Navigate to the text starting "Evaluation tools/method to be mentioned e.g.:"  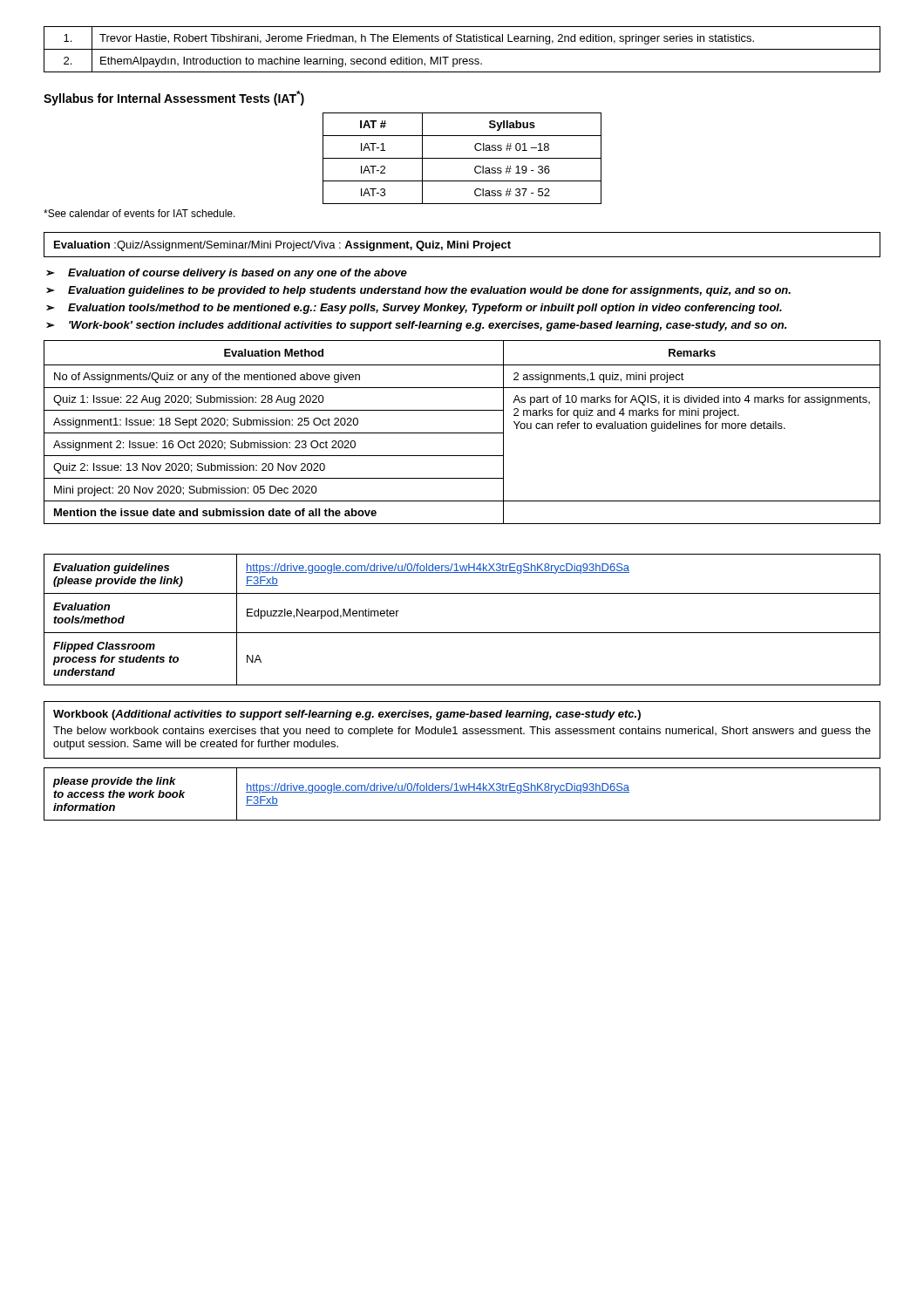click(x=425, y=307)
